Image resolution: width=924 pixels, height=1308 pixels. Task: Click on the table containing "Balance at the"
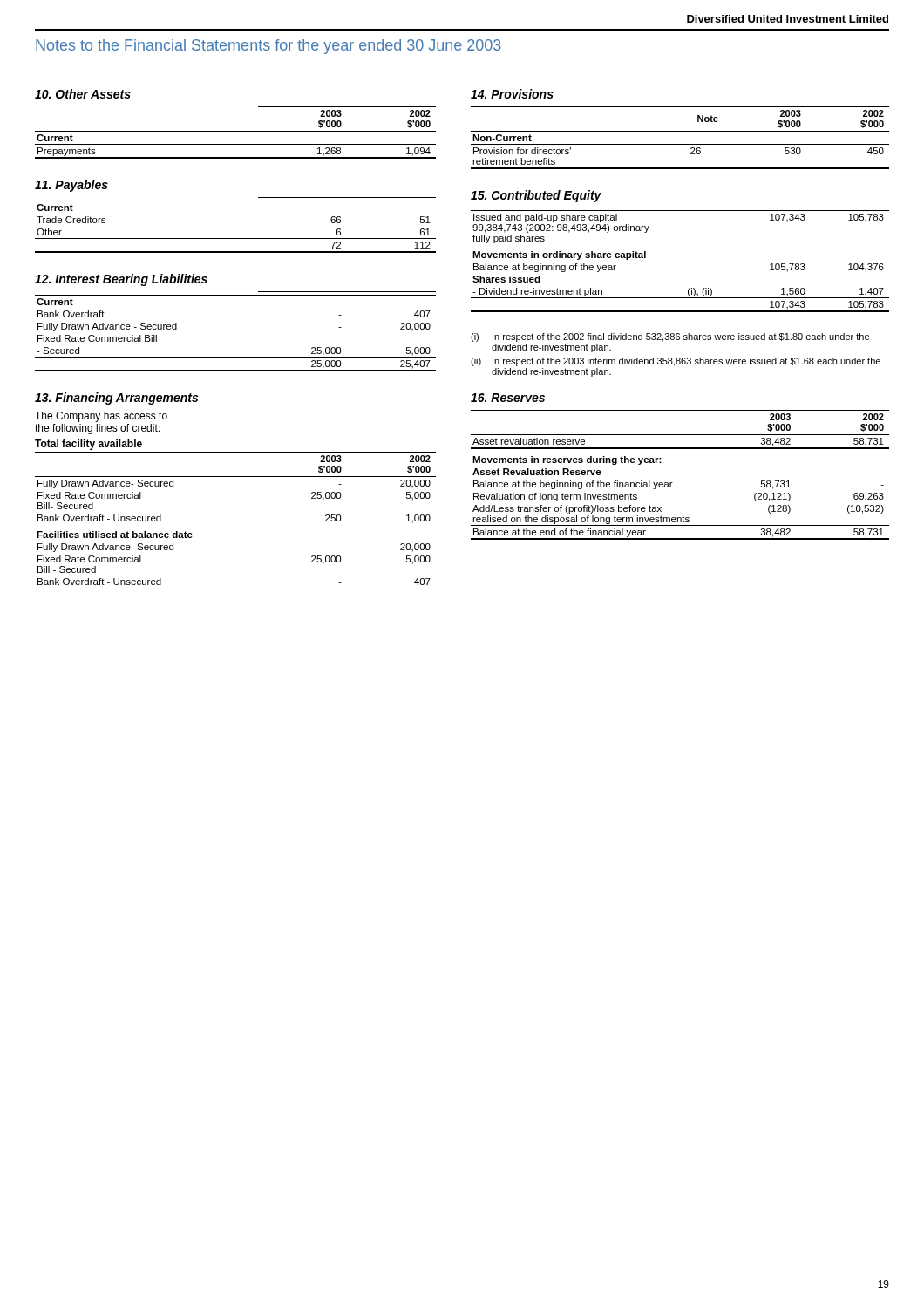[x=680, y=475]
